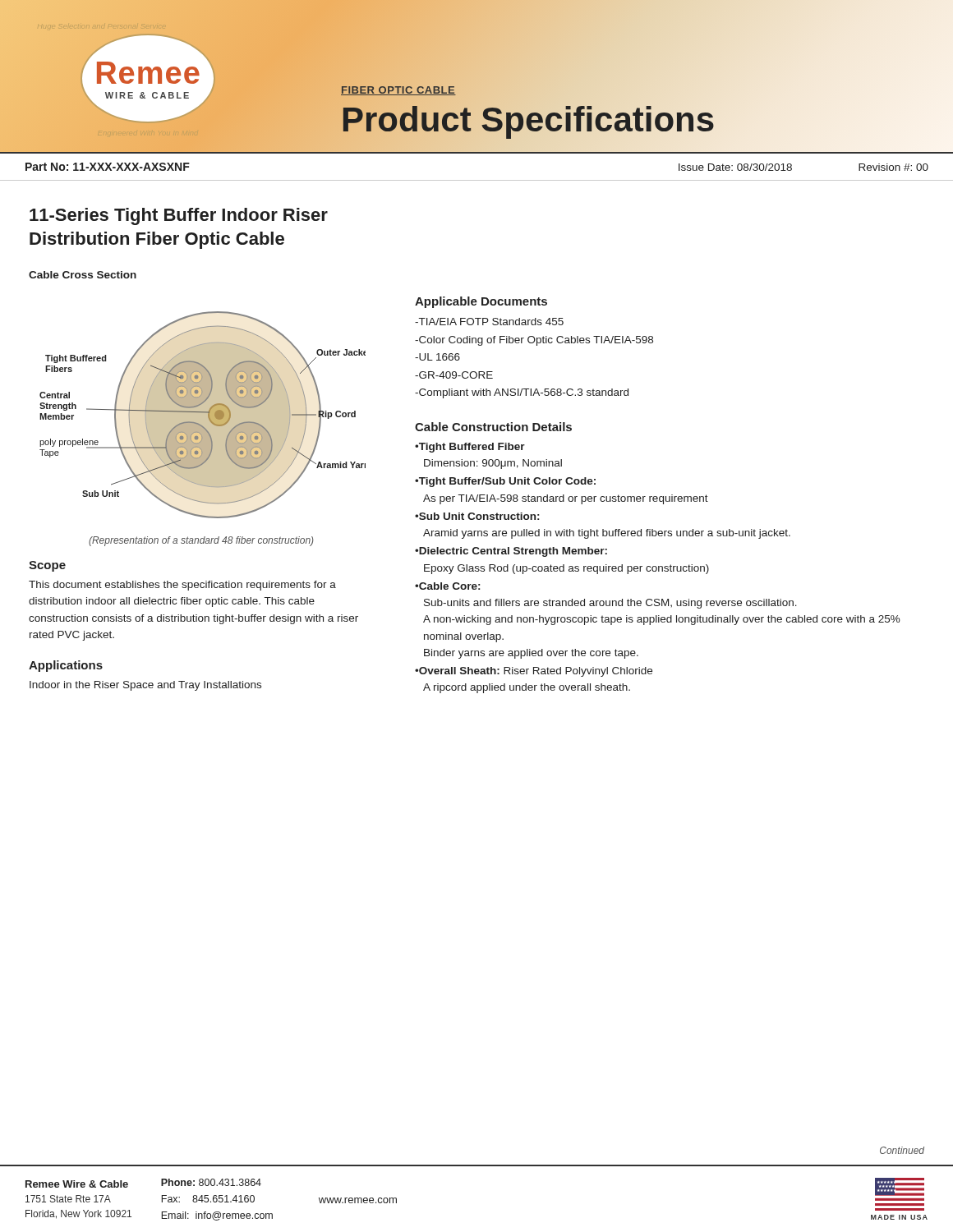Select the element starting "-UL 1666"

[437, 357]
